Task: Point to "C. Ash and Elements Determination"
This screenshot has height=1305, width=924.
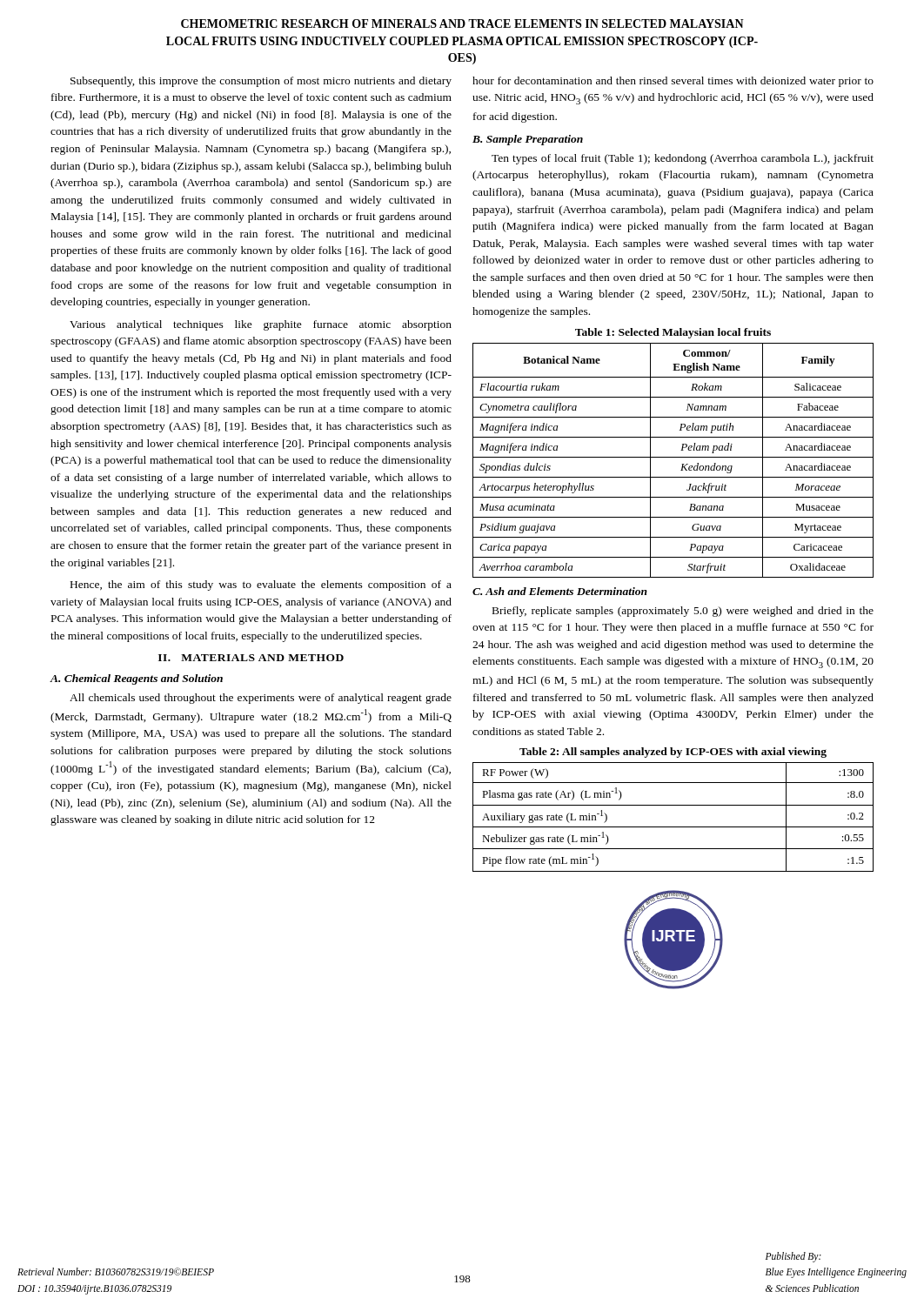Action: pyautogui.click(x=560, y=591)
